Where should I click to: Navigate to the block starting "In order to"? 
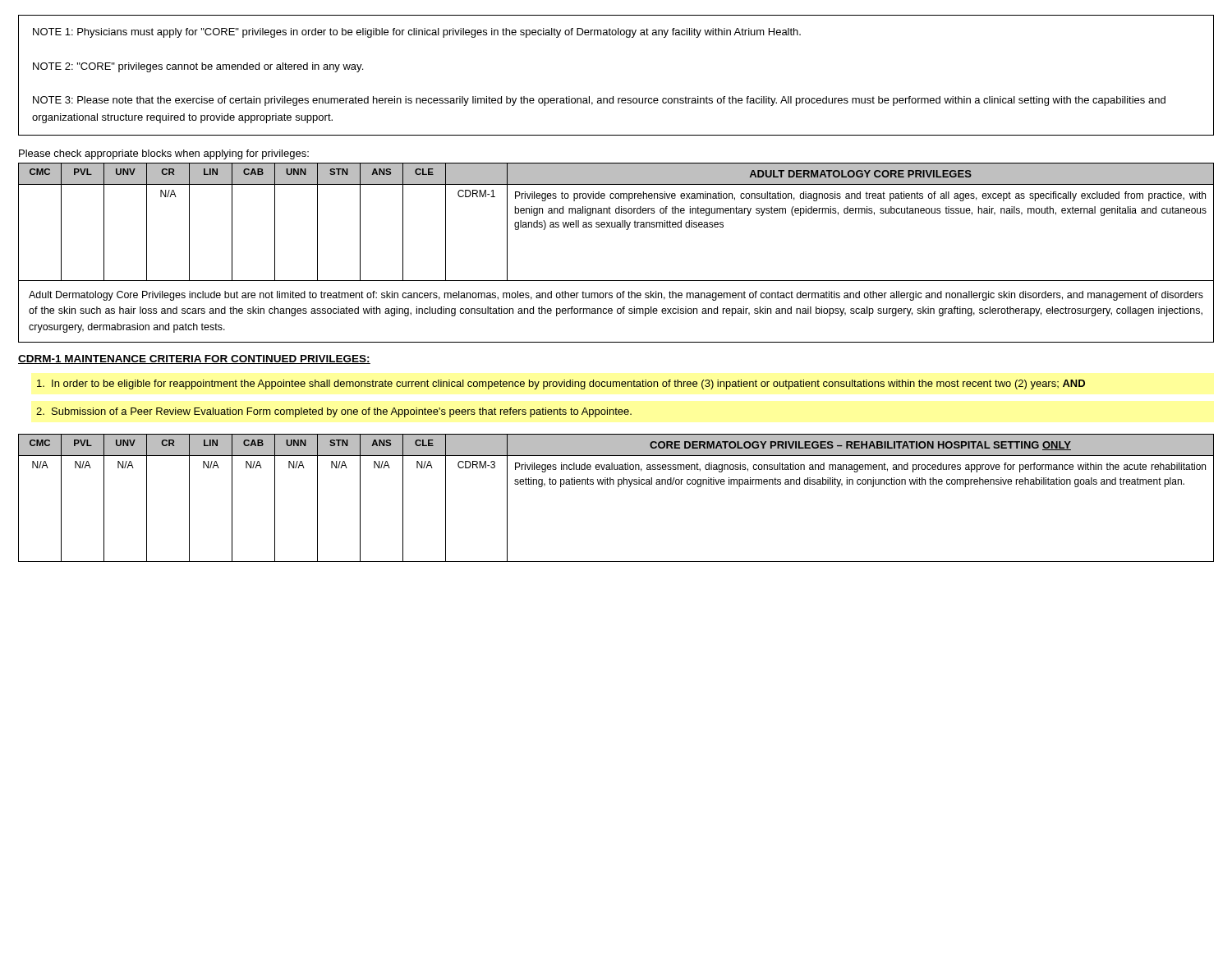tap(561, 383)
